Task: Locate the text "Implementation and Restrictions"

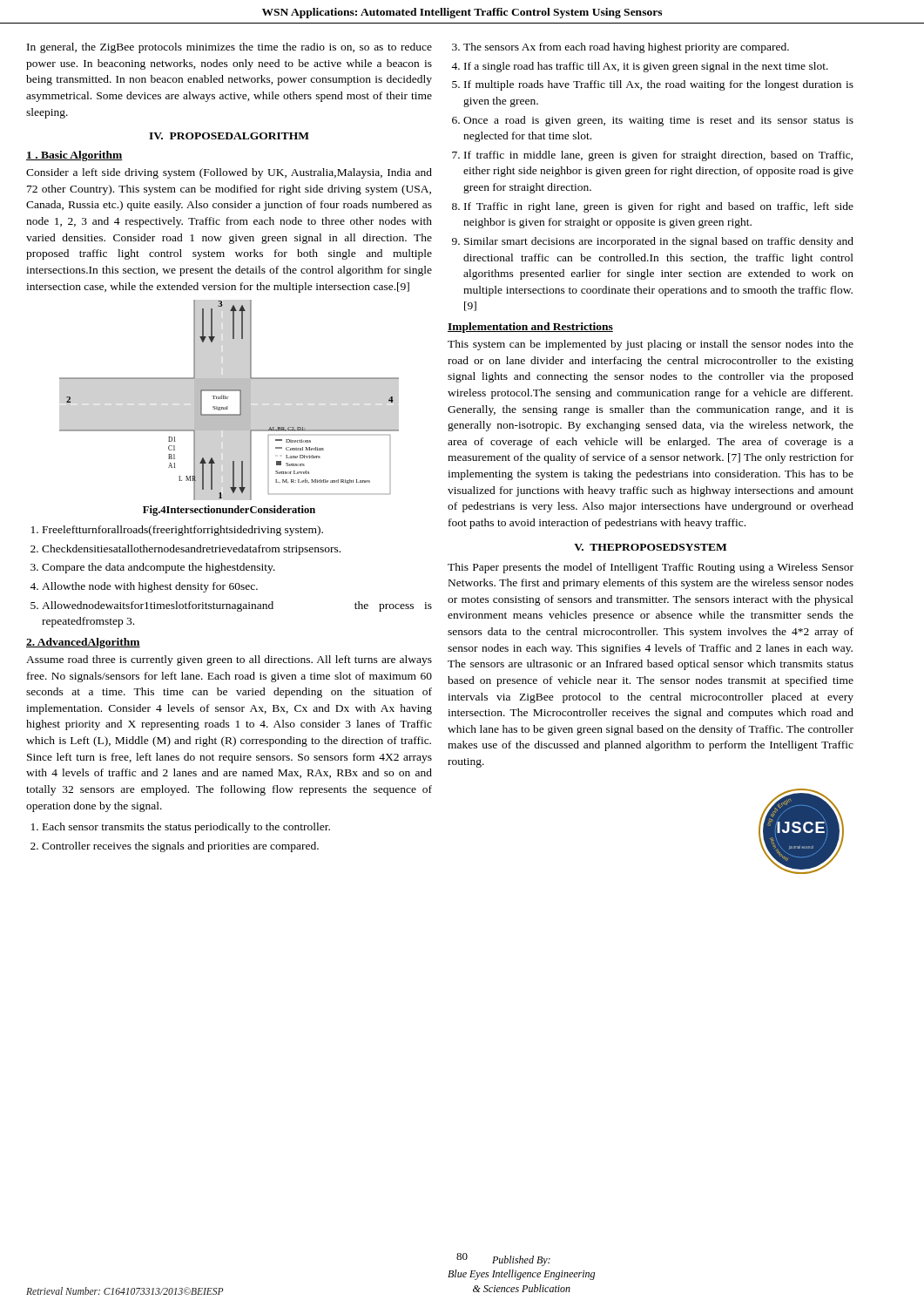Action: (x=530, y=326)
